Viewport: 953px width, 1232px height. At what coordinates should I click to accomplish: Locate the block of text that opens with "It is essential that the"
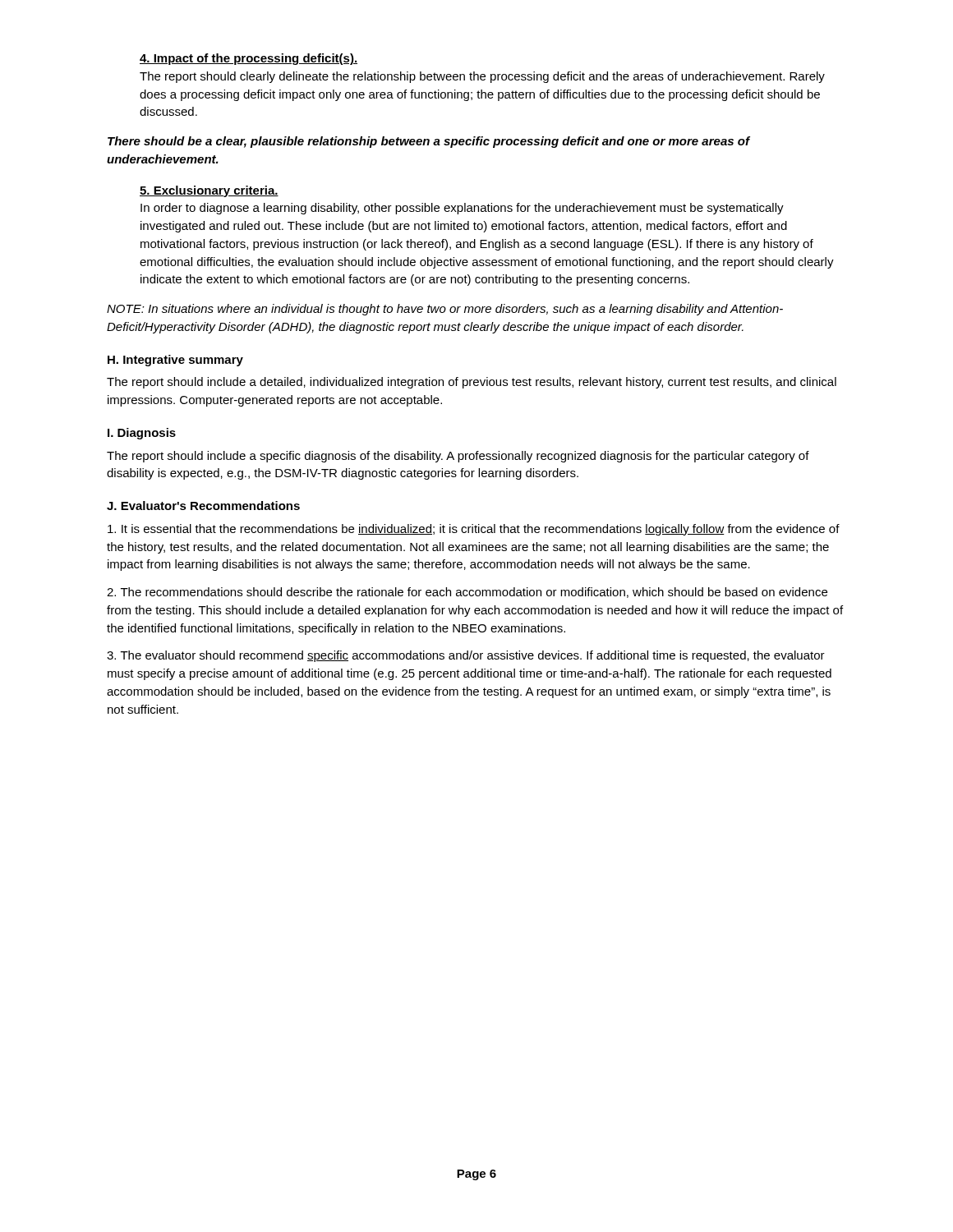coord(476,546)
